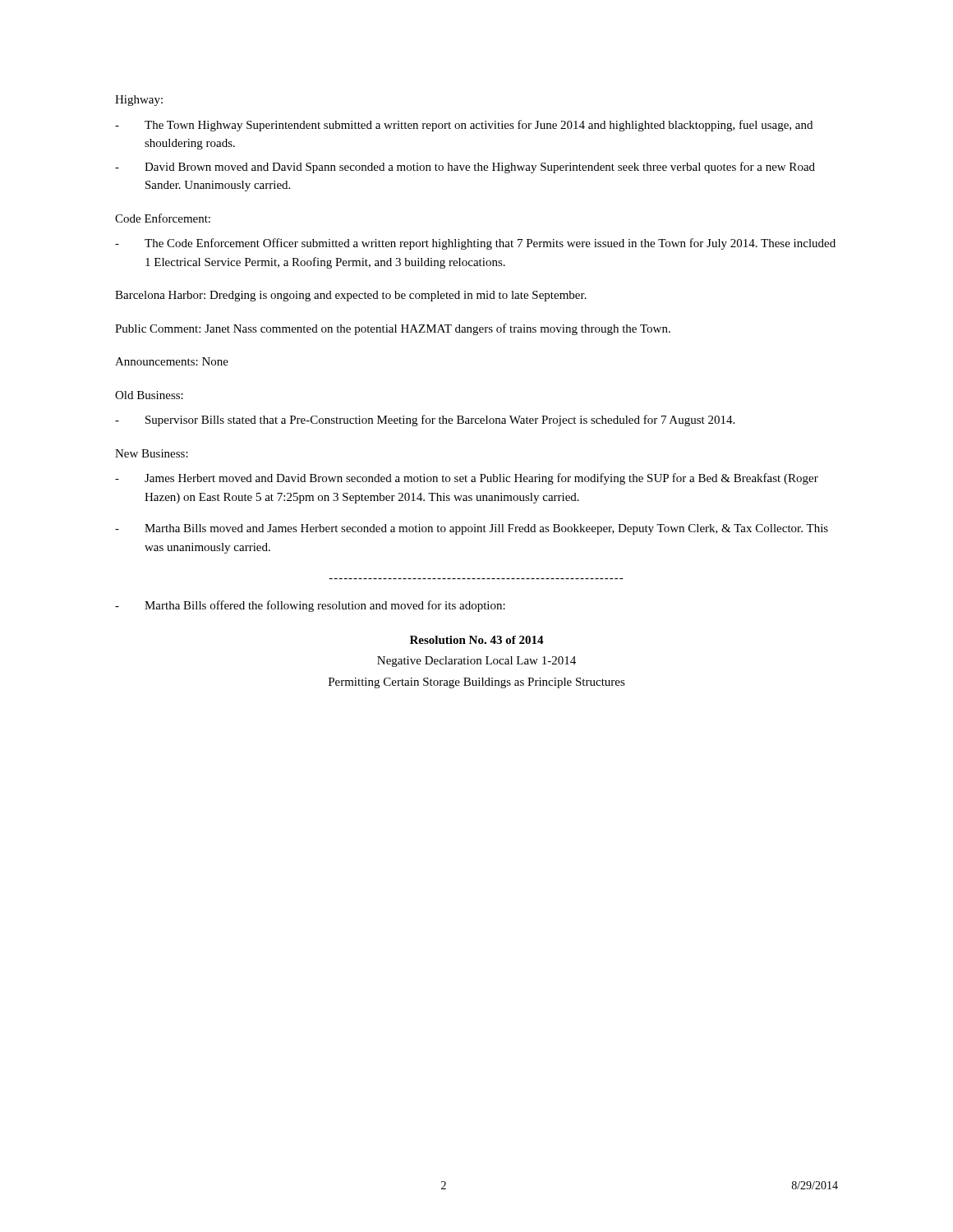Find the section header that says "Old Business:"
The image size is (953, 1232).
[149, 395]
